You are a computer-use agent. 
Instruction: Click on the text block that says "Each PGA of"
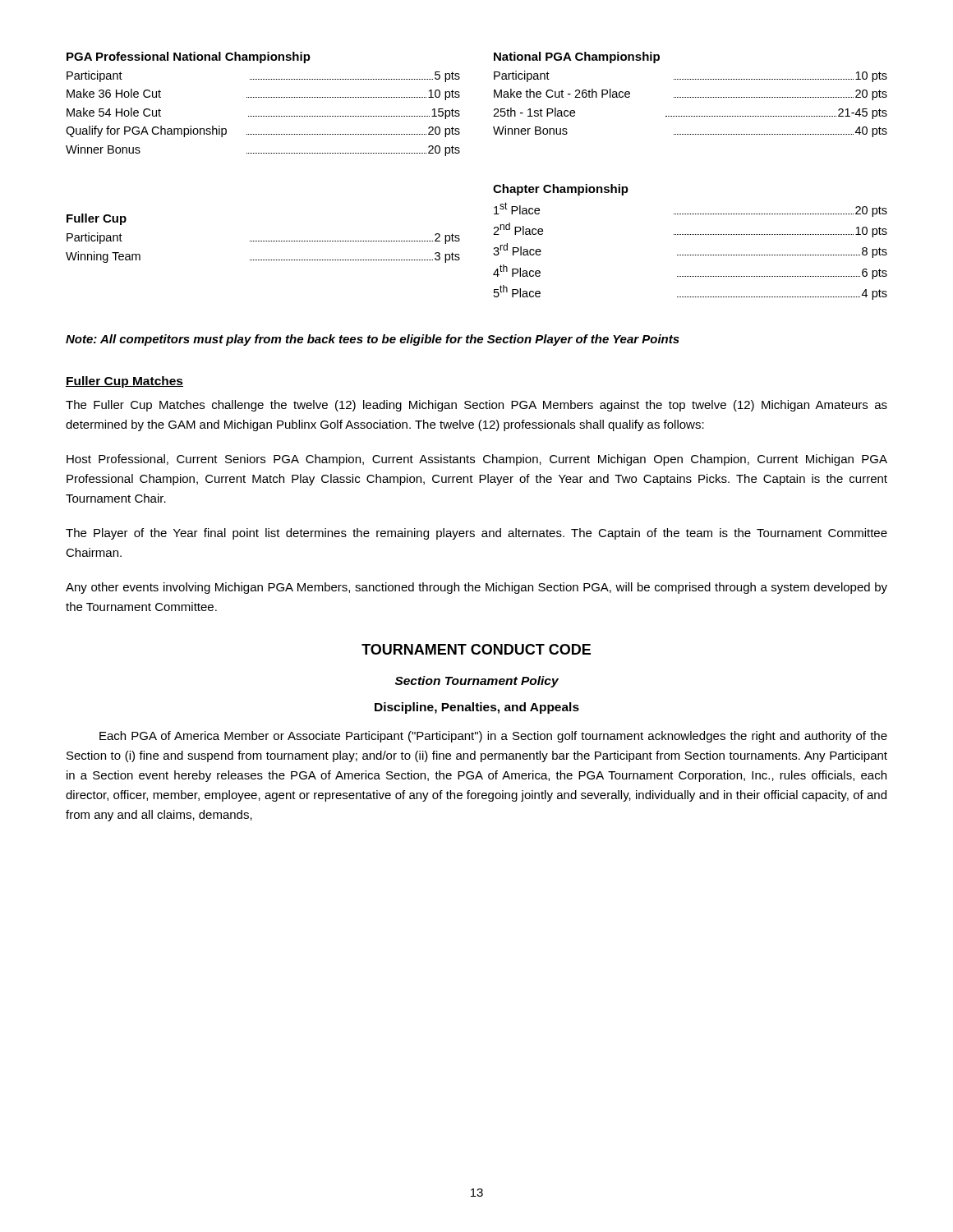(476, 775)
